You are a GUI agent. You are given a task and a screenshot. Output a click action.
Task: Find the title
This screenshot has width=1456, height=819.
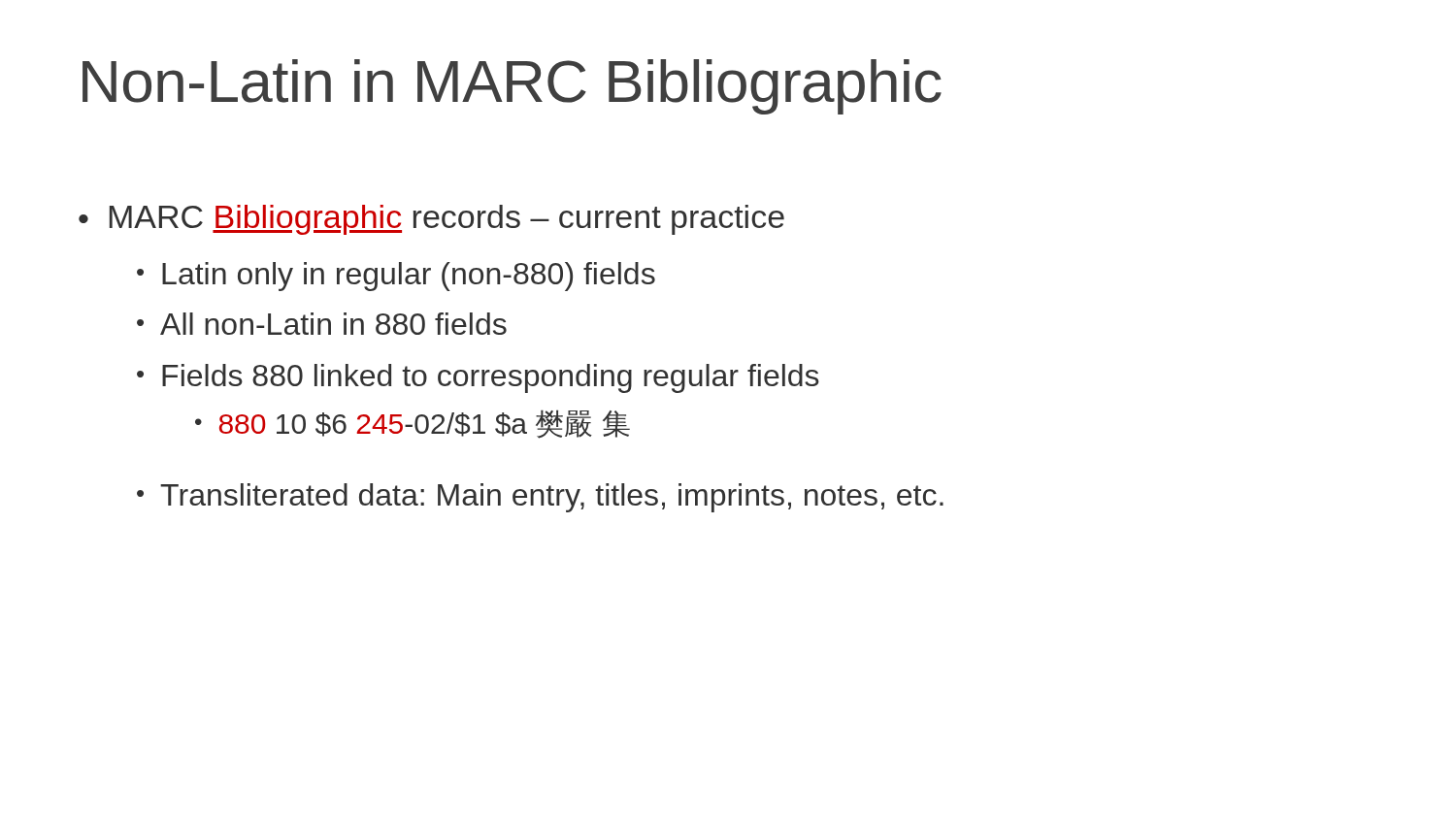pos(510,81)
